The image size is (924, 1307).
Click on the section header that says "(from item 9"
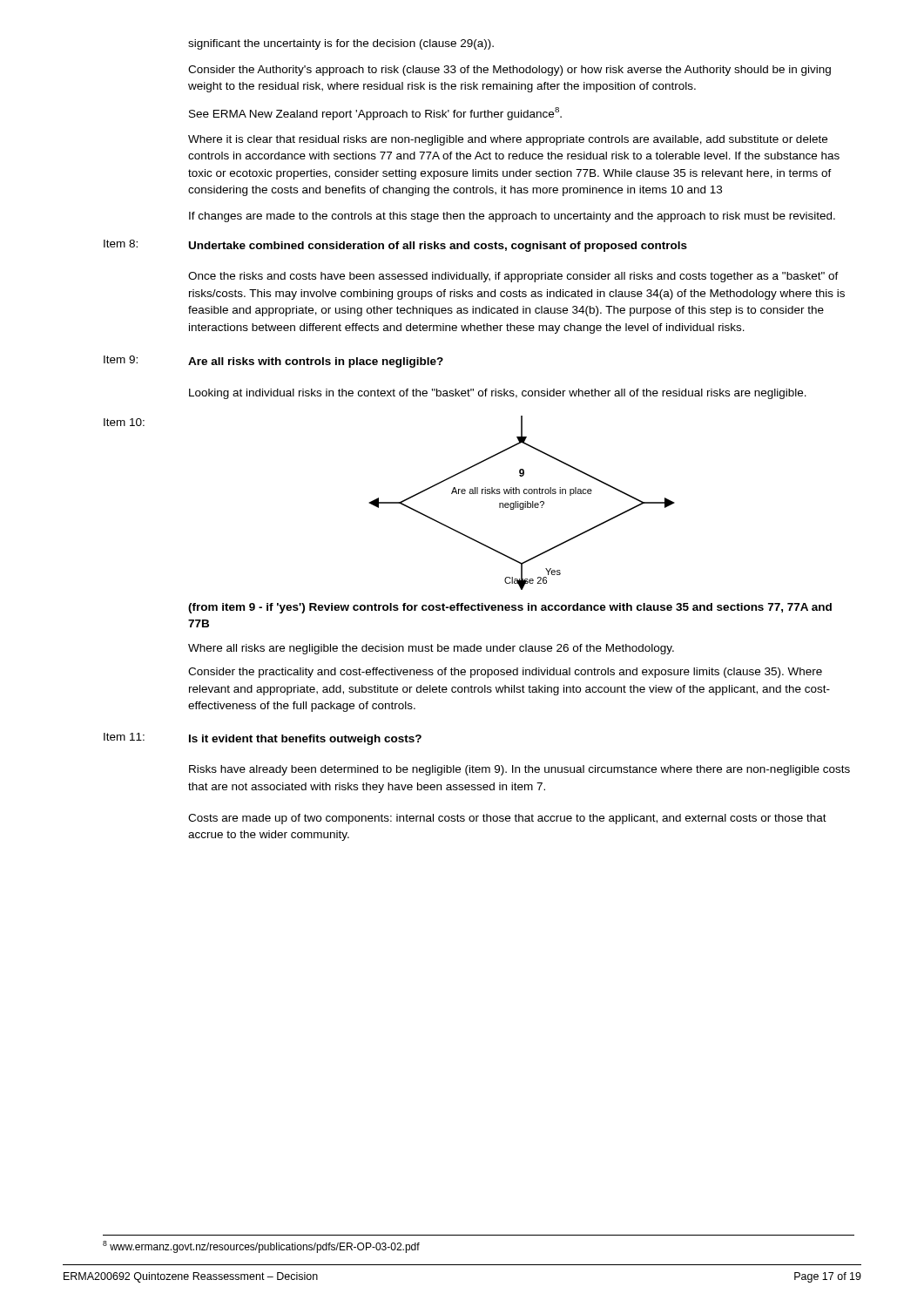(x=510, y=615)
